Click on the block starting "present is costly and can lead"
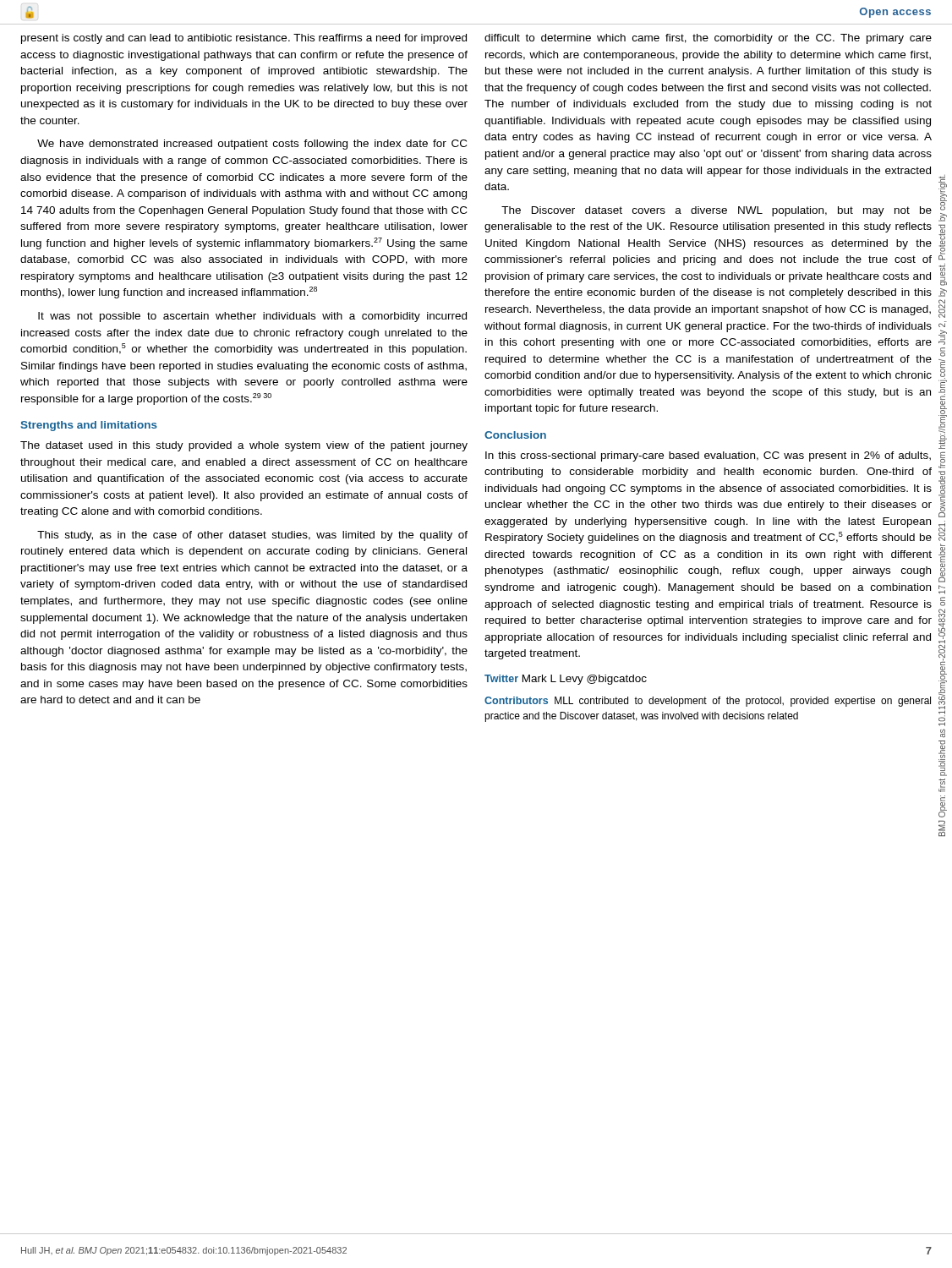The width and height of the screenshot is (952, 1268). [244, 79]
